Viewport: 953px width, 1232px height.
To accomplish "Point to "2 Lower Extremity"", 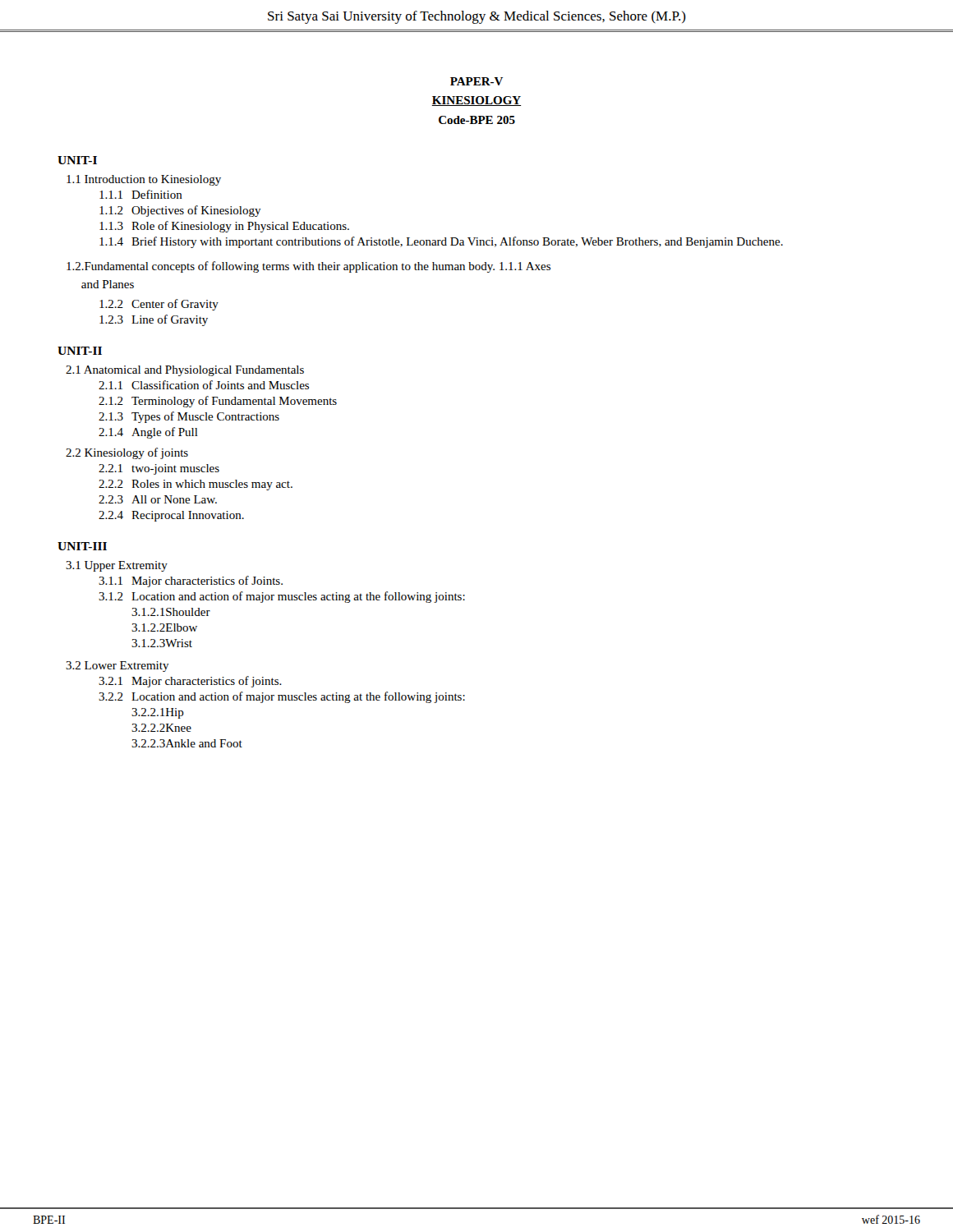I will pyautogui.click(x=117, y=665).
